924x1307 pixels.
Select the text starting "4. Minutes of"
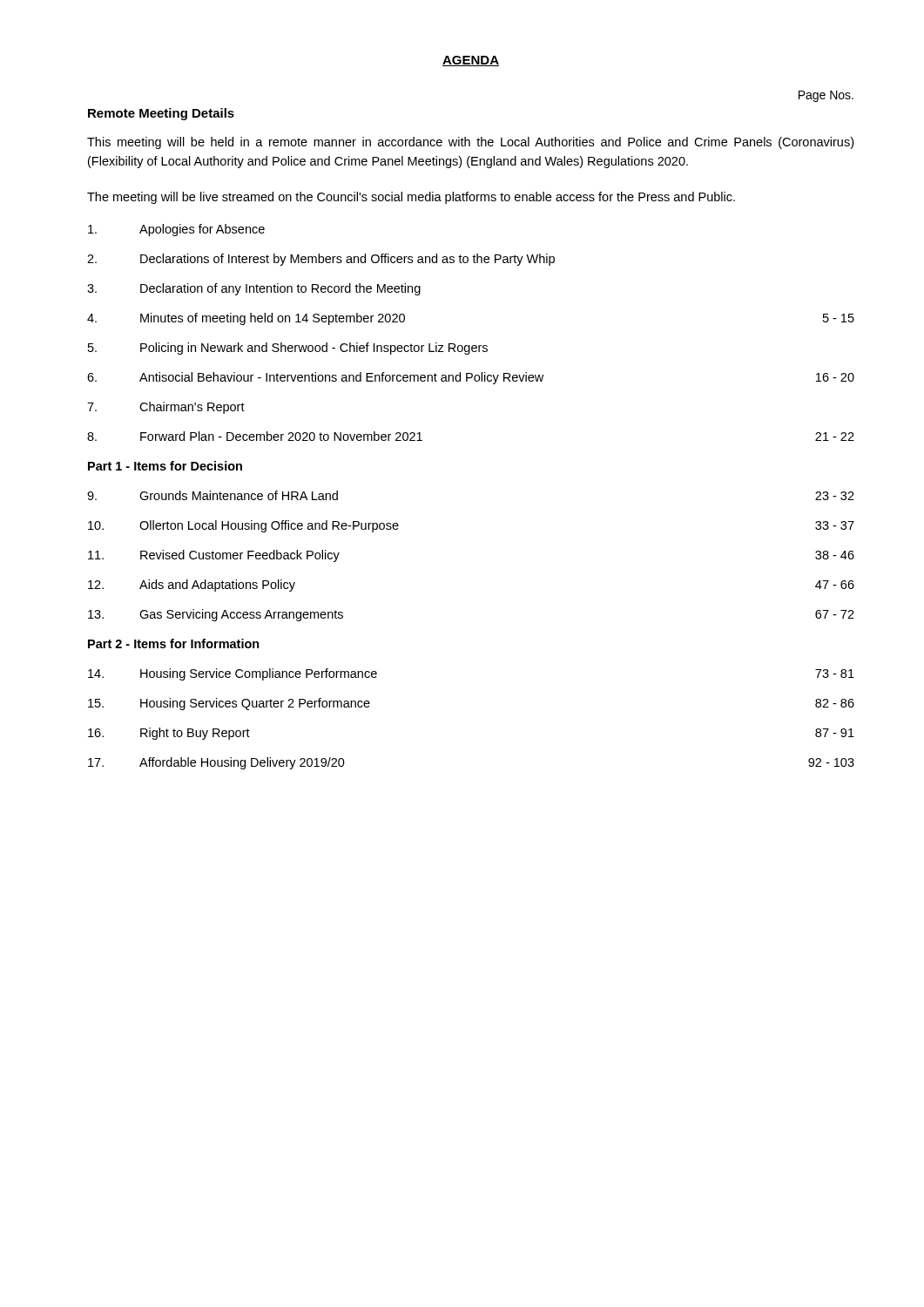(268, 318)
